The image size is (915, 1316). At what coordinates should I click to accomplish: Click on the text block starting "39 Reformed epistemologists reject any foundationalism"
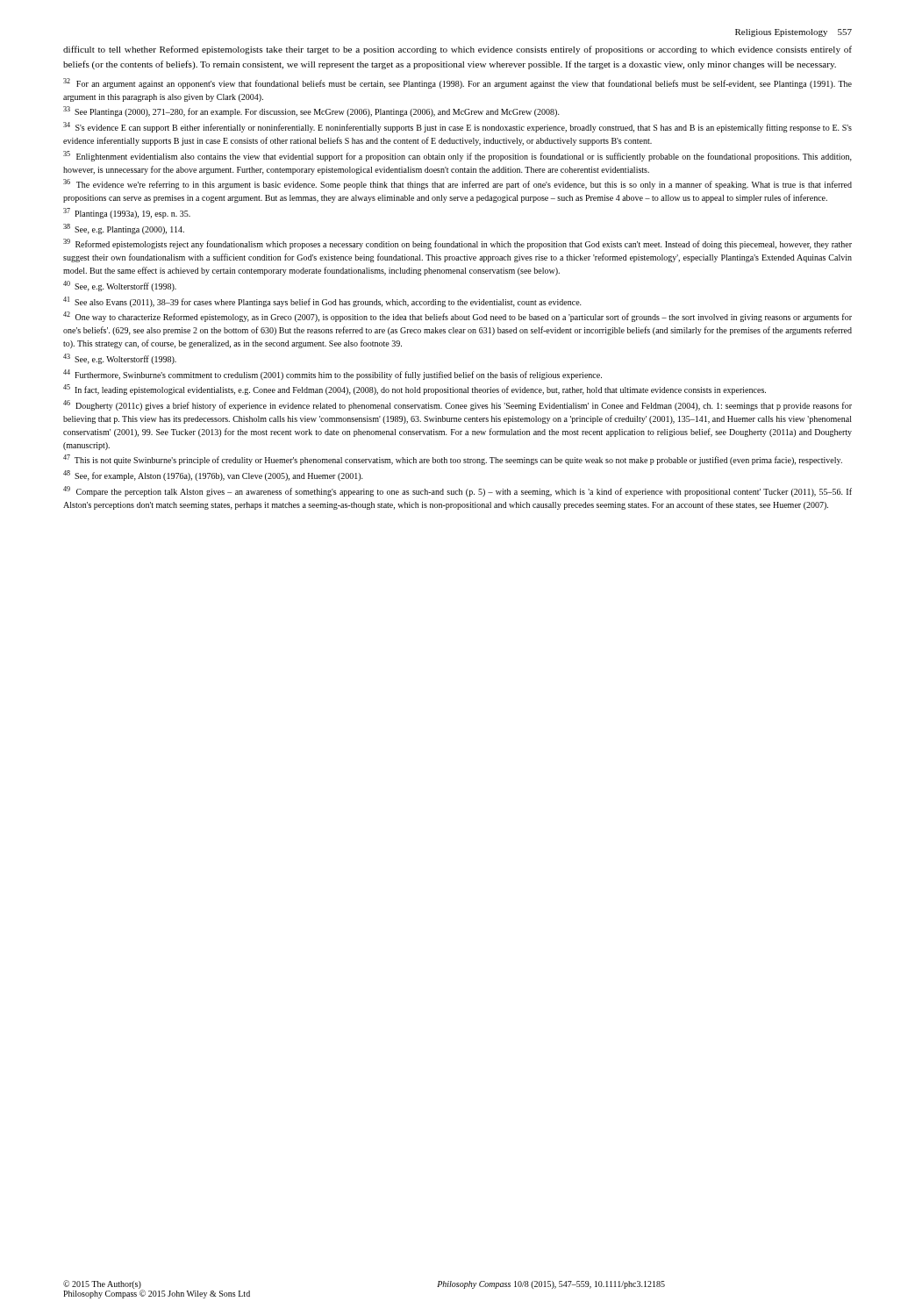click(458, 257)
